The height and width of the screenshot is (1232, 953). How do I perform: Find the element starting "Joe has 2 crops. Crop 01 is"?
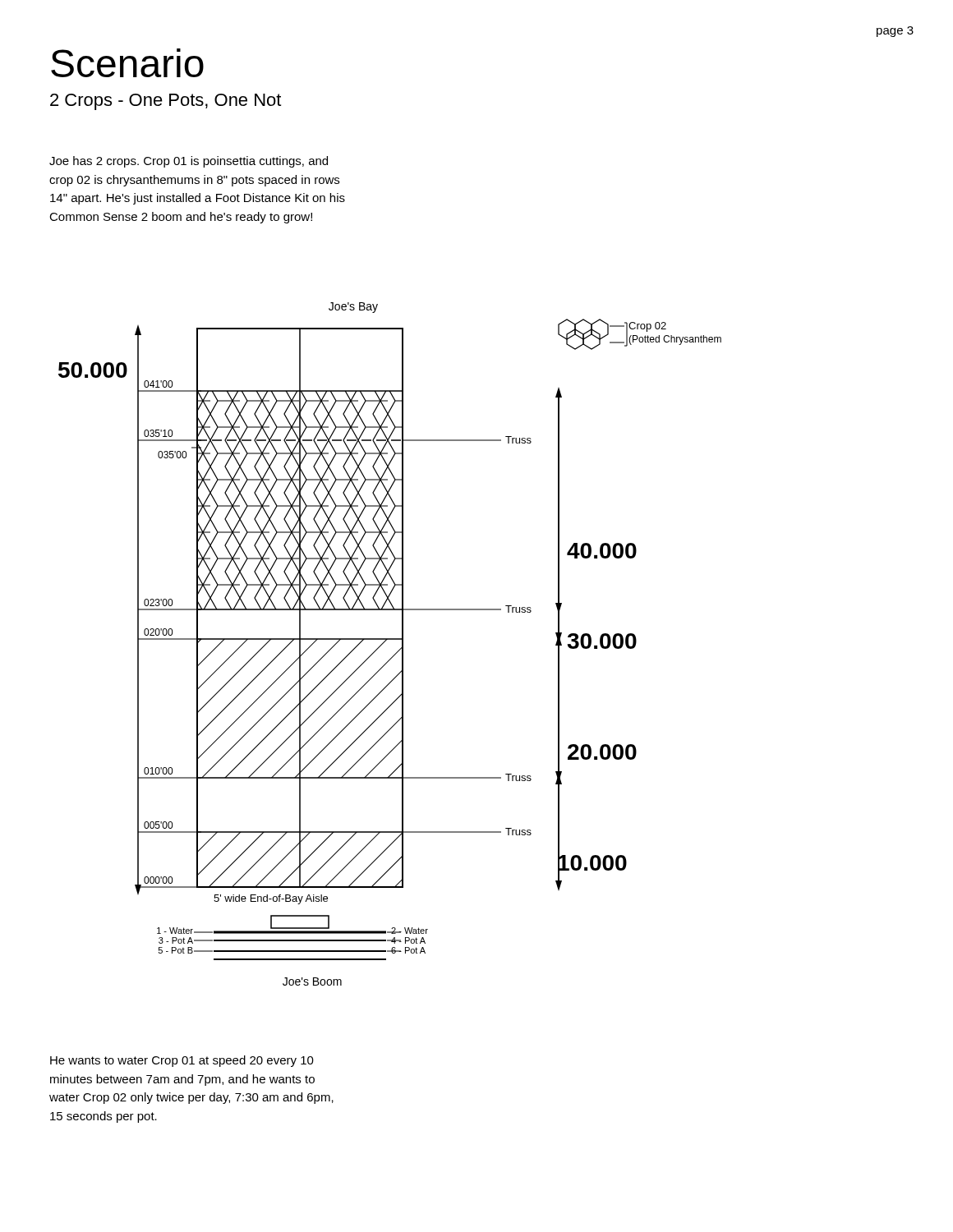pos(197,188)
